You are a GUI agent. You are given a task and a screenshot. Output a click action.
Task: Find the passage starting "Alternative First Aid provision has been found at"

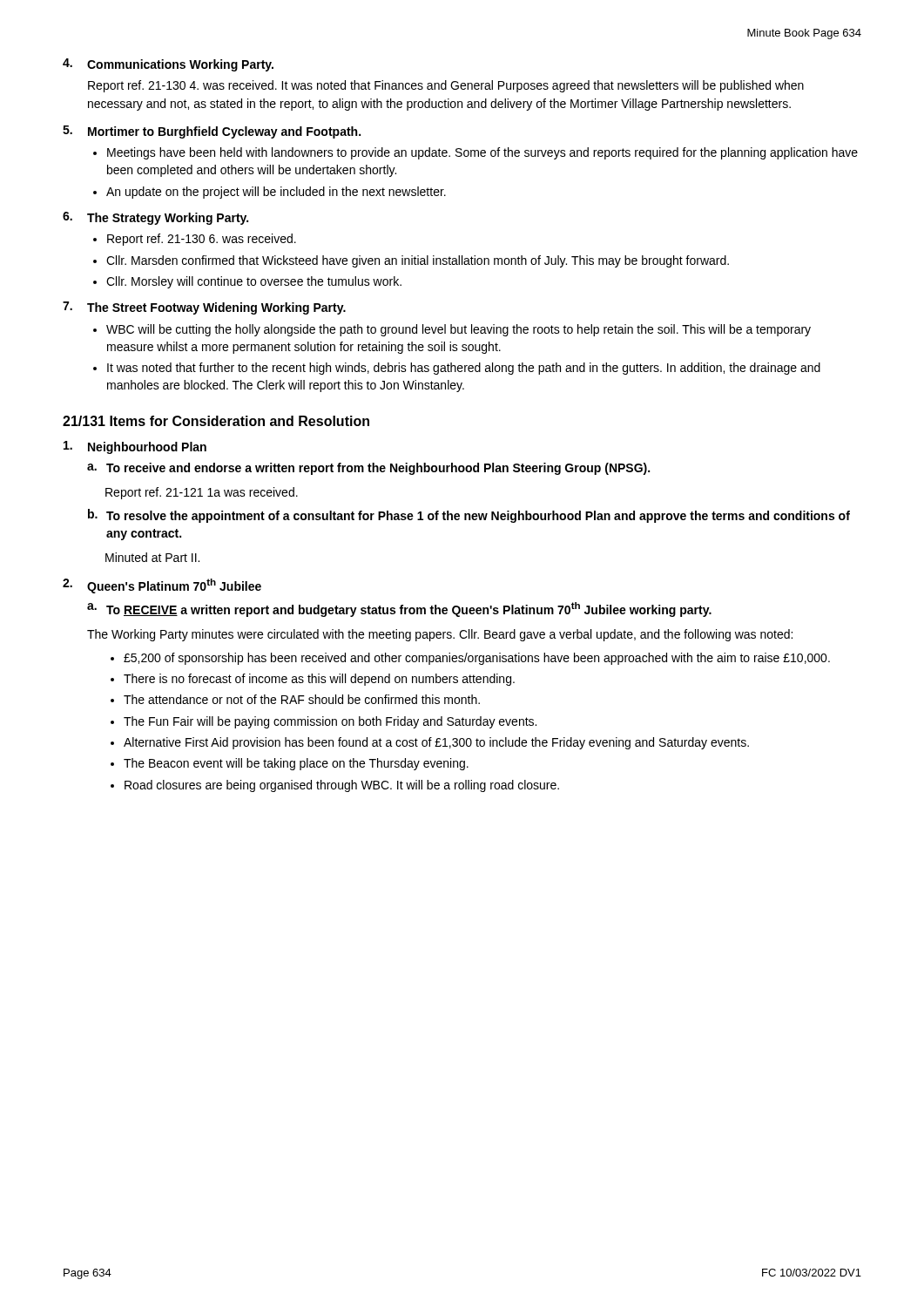click(437, 742)
